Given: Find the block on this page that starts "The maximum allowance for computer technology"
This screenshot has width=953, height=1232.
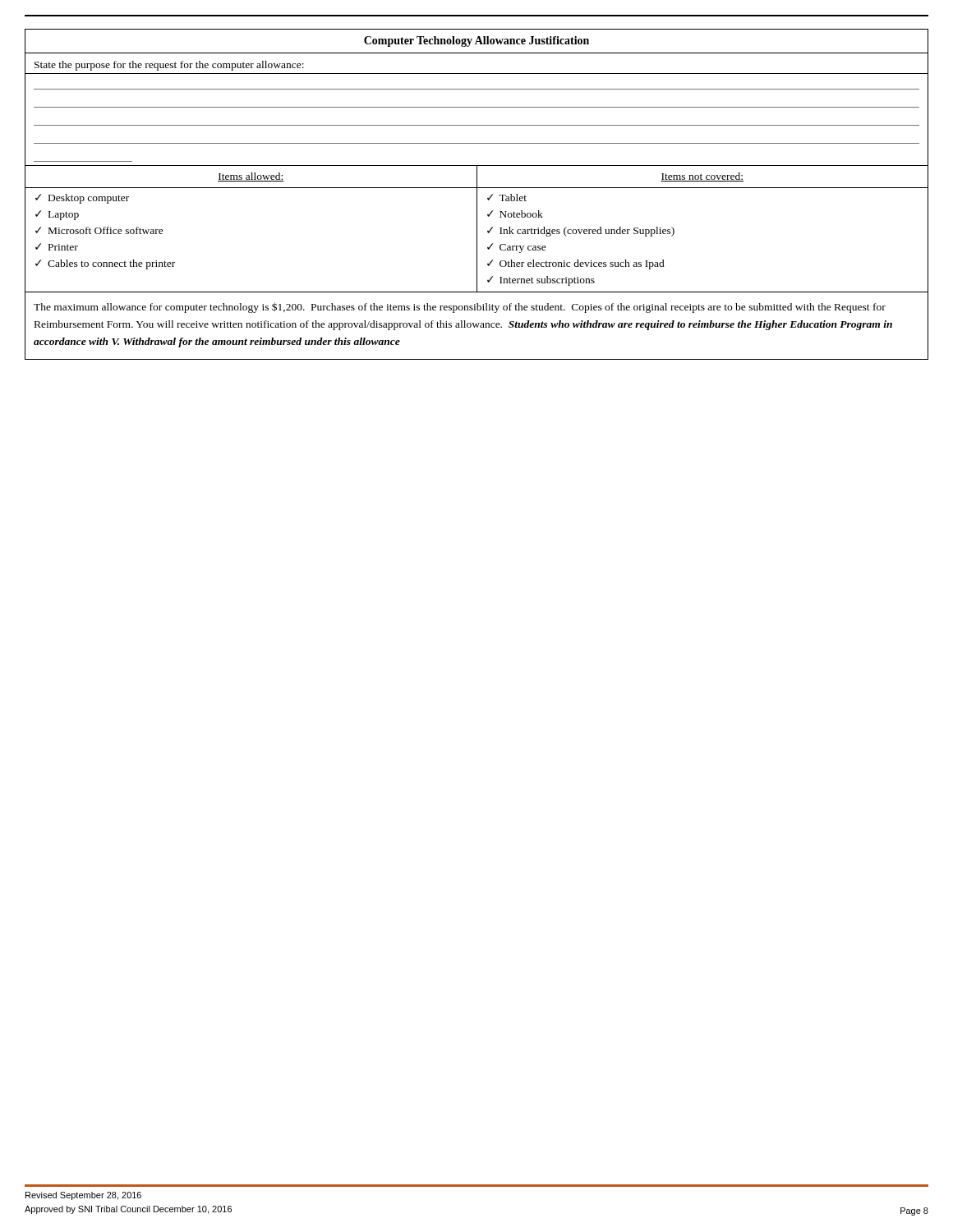Looking at the screenshot, I should pos(463,324).
